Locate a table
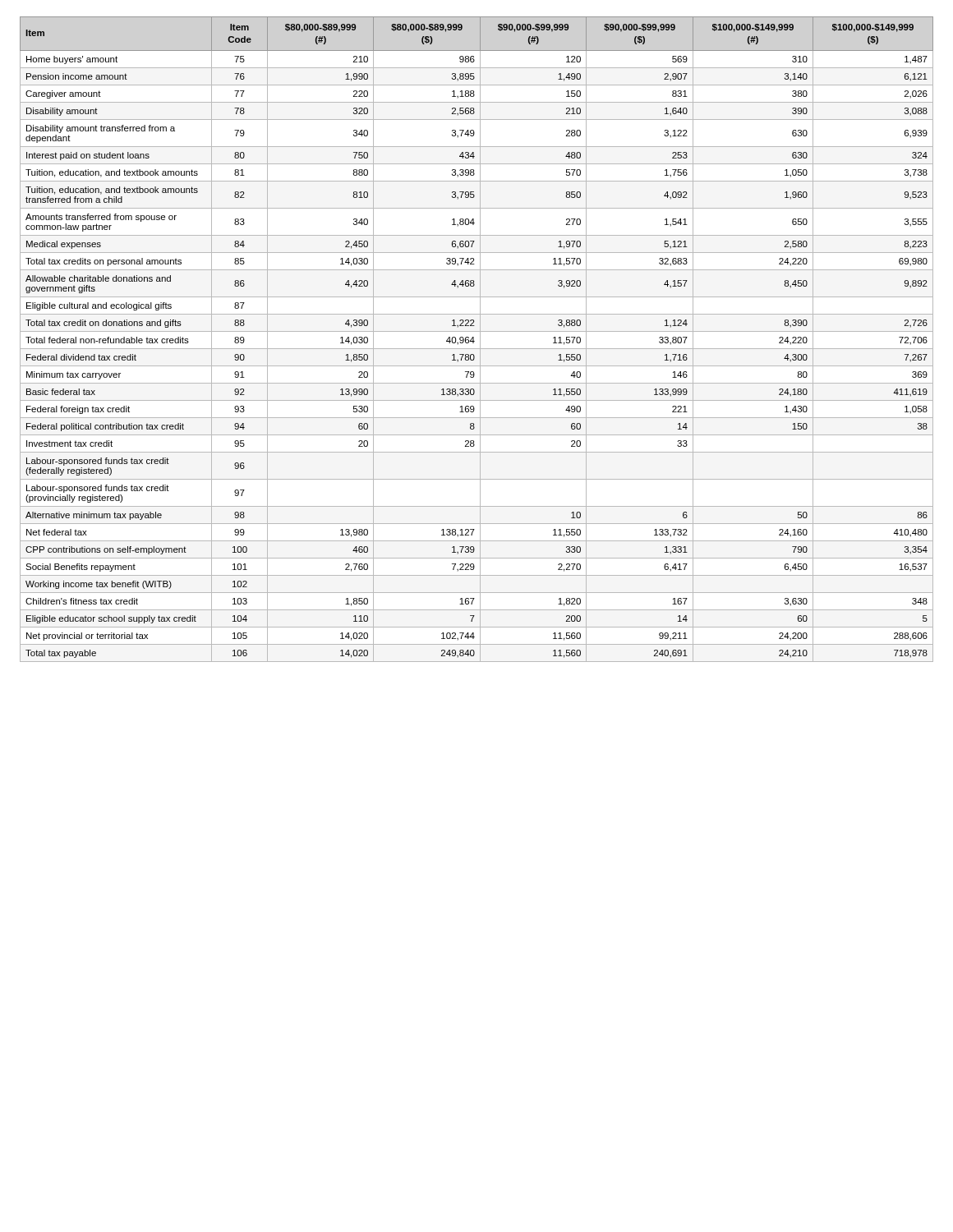953x1232 pixels. pyautogui.click(x=476, y=339)
